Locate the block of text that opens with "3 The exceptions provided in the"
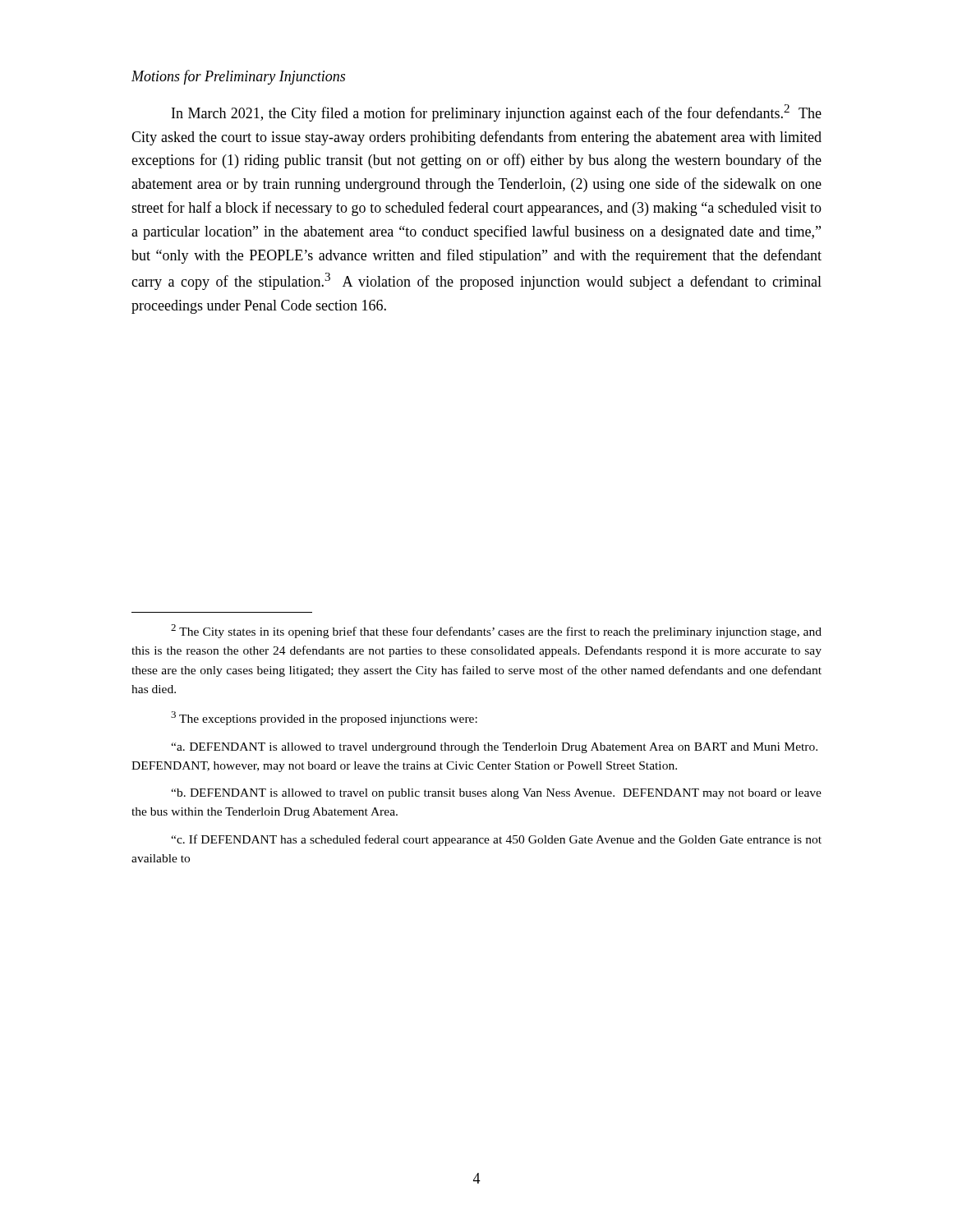 tap(476, 717)
